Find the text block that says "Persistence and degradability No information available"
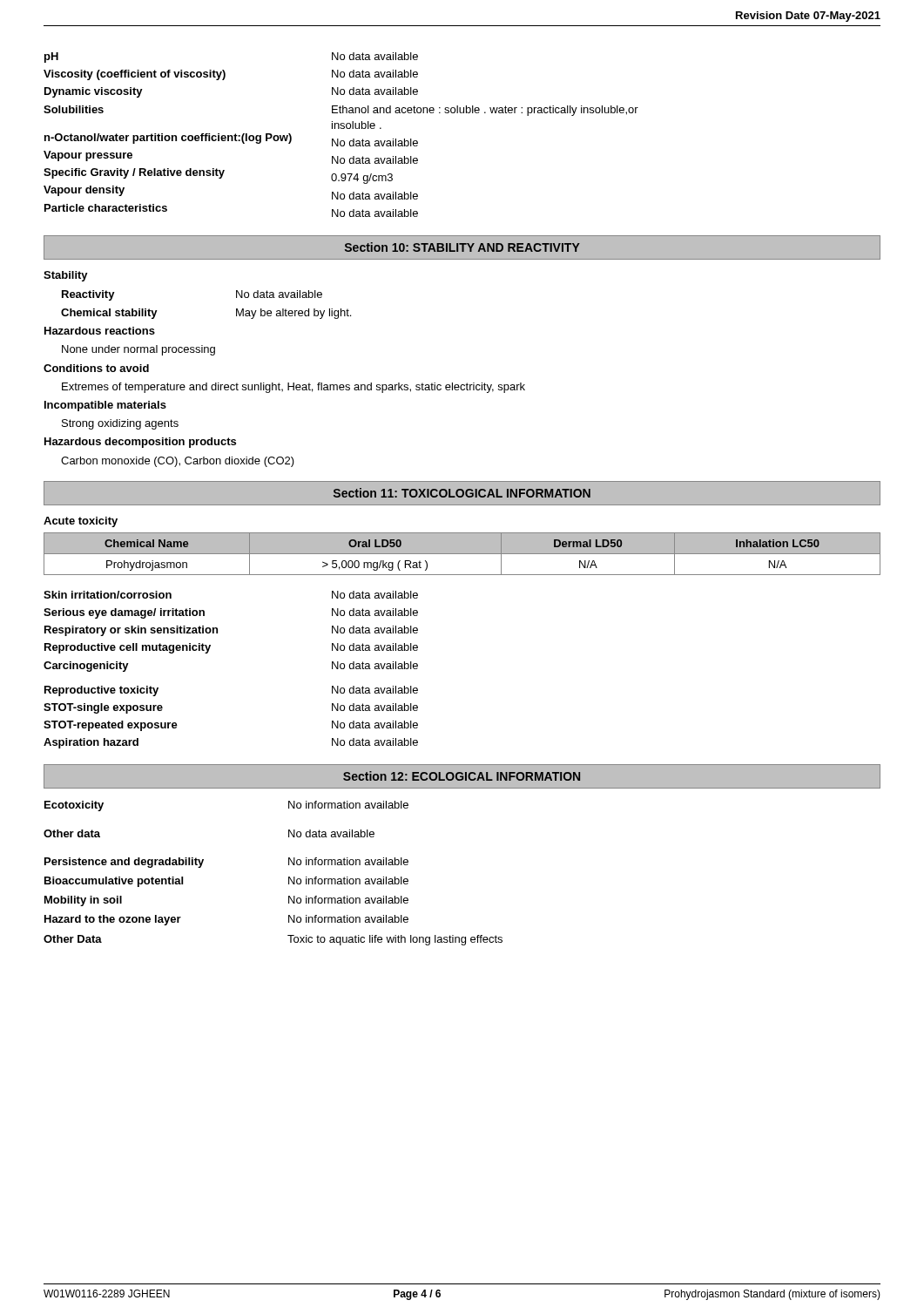Viewport: 924px width, 1307px height. click(126, 863)
